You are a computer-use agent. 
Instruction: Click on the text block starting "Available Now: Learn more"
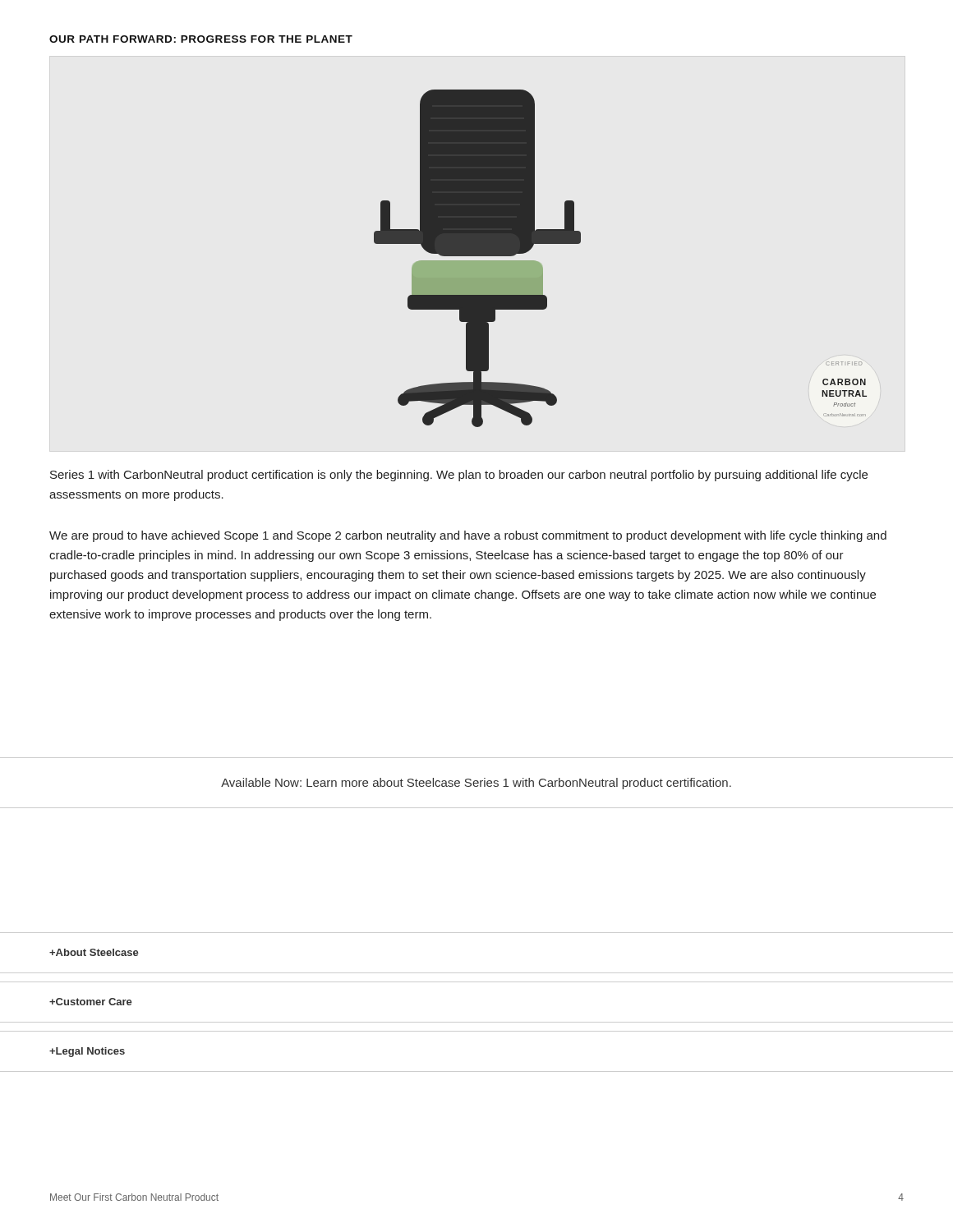coord(476,783)
